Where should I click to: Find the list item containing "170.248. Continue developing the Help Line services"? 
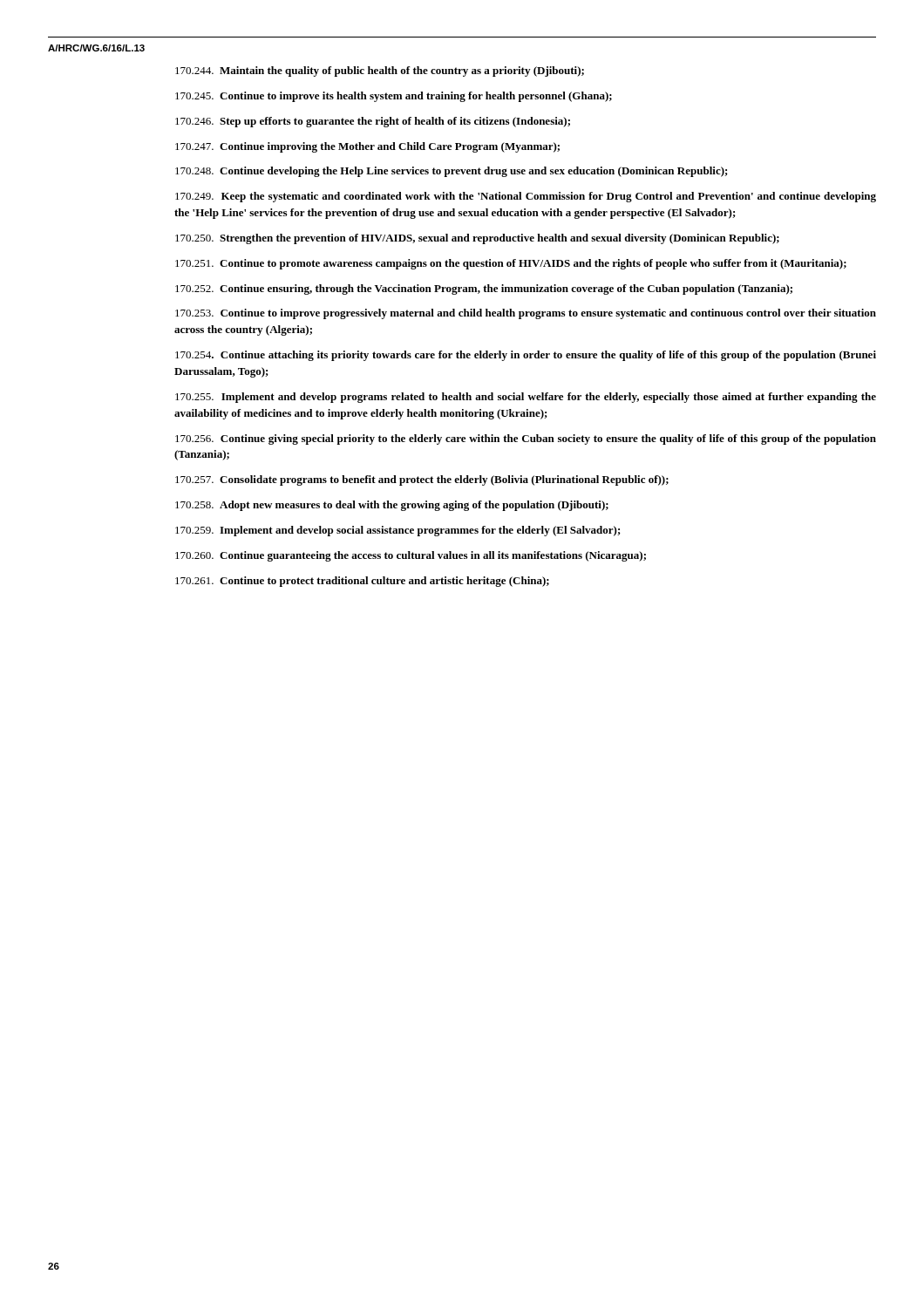(x=451, y=171)
